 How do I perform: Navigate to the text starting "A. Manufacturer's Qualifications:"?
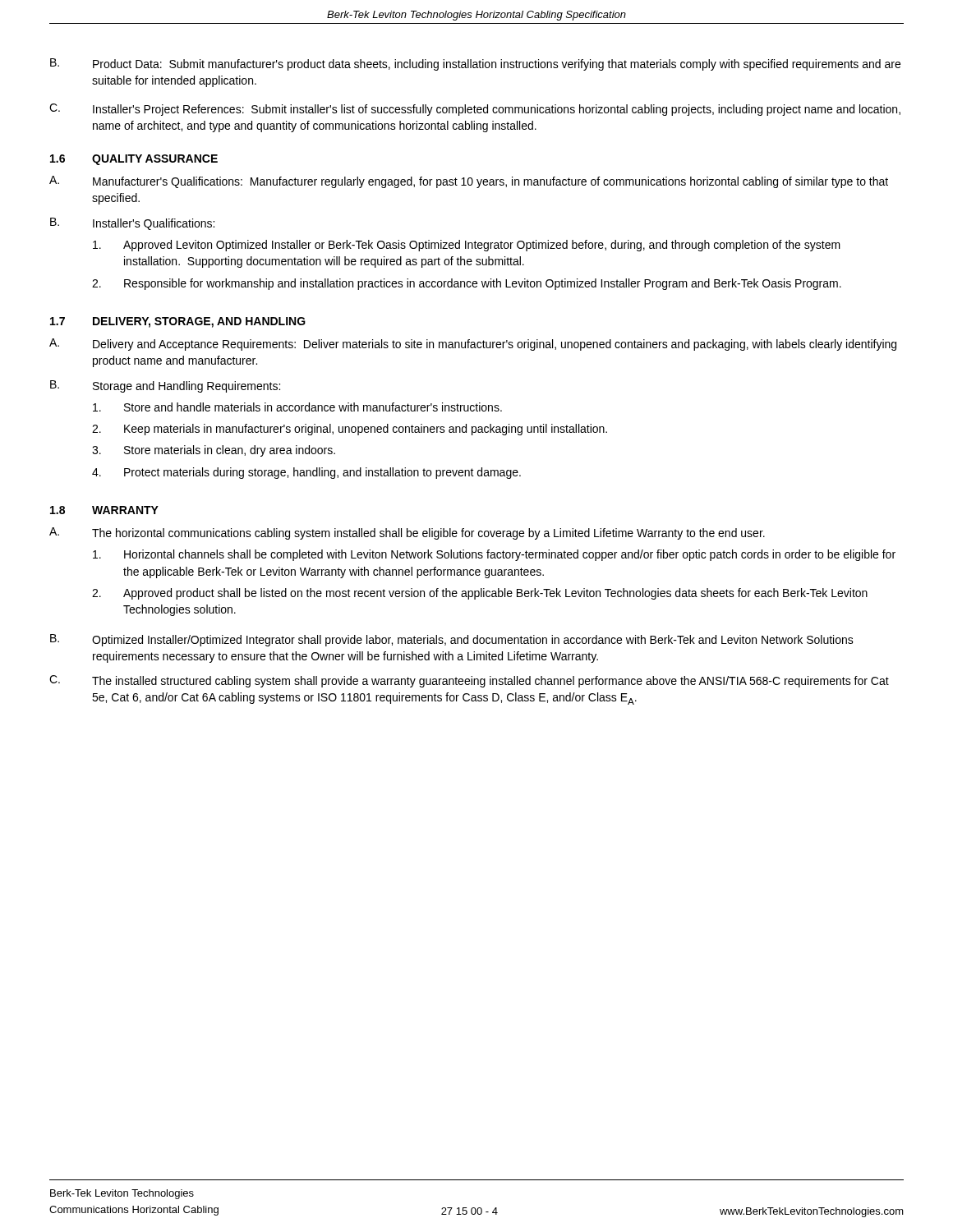click(476, 190)
